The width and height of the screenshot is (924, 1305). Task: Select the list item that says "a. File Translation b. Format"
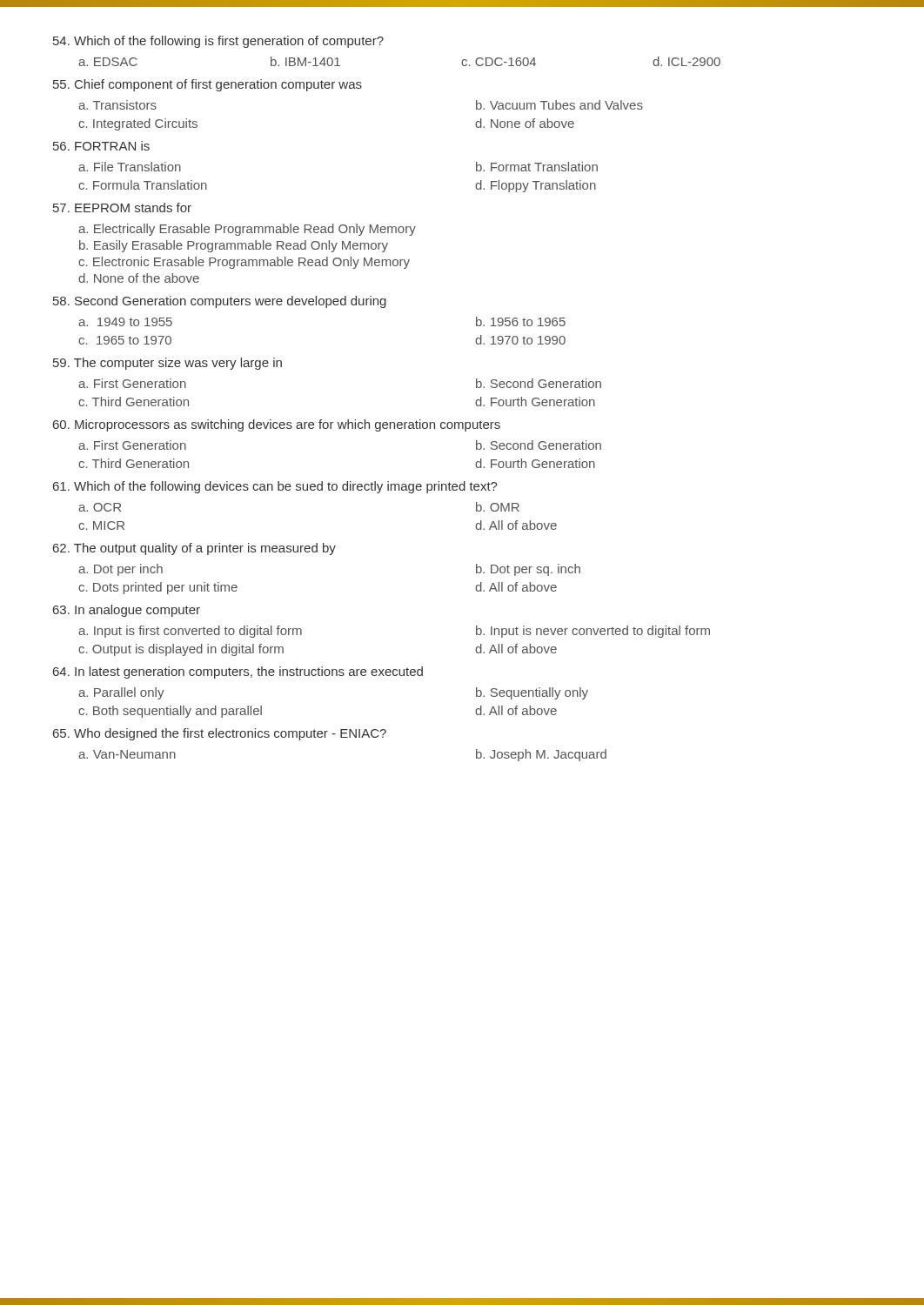[475, 176]
